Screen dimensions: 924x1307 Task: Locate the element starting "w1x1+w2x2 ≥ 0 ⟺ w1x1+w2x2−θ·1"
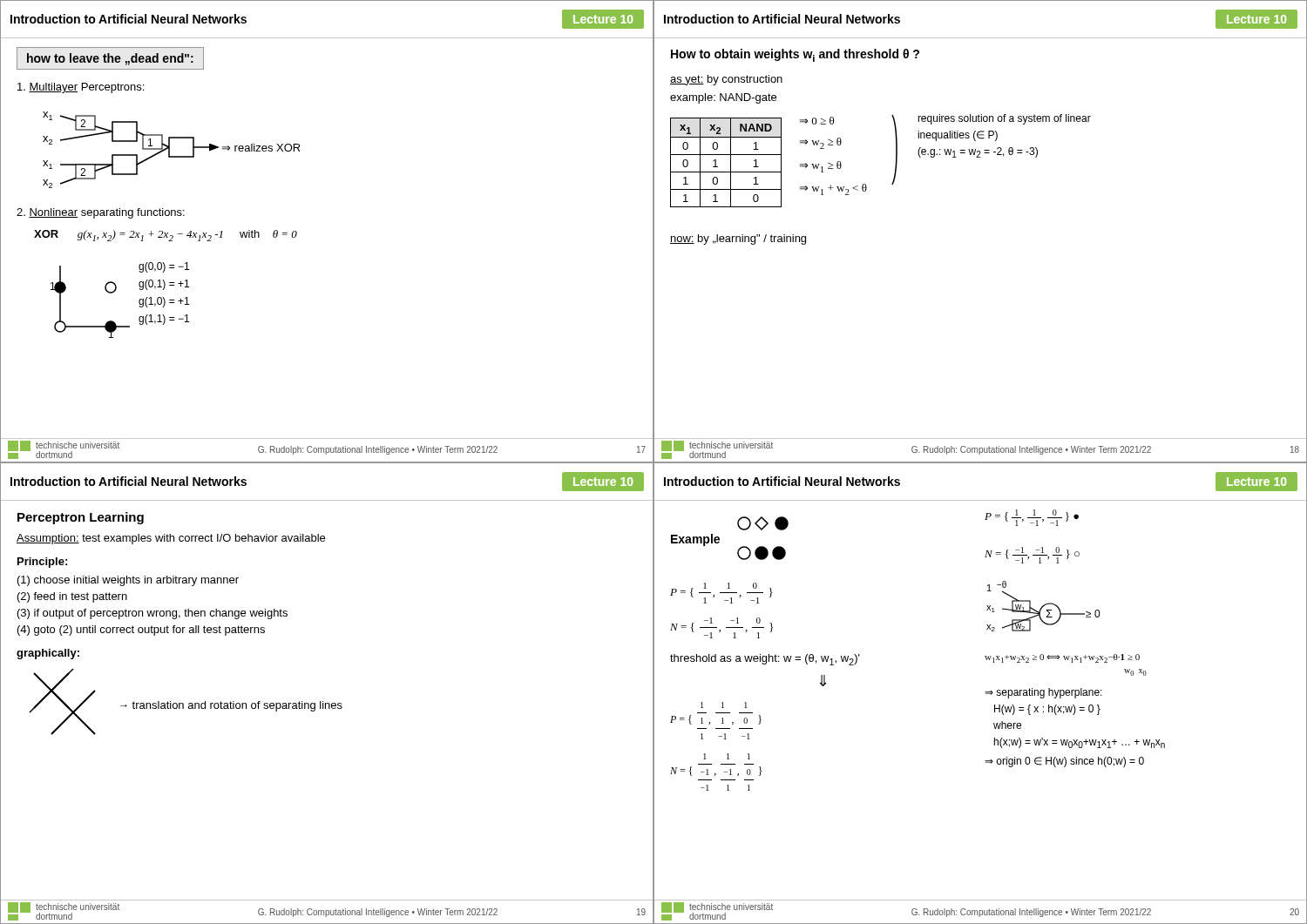pos(1065,664)
